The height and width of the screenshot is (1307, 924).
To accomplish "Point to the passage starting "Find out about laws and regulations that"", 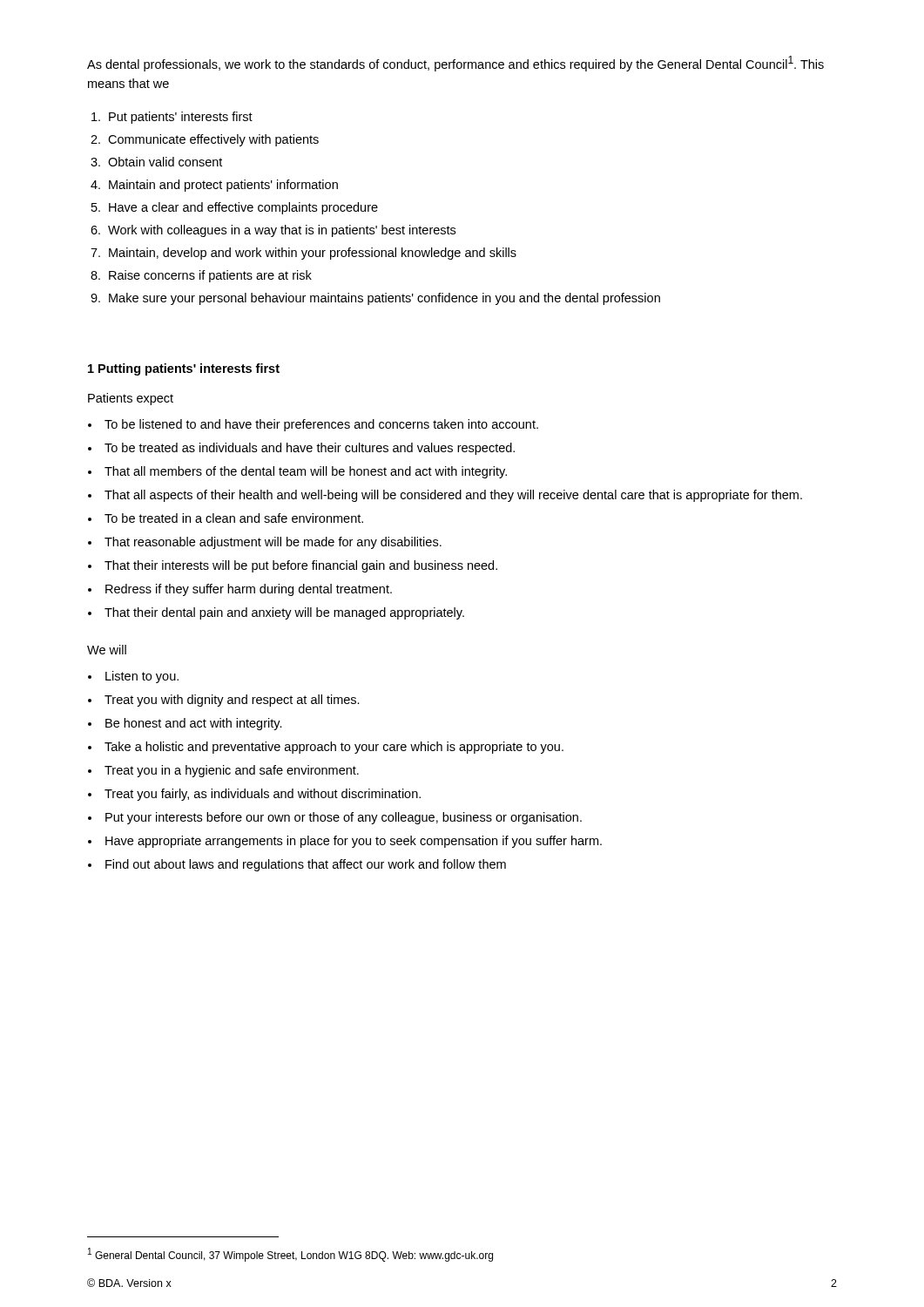I will tap(469, 865).
